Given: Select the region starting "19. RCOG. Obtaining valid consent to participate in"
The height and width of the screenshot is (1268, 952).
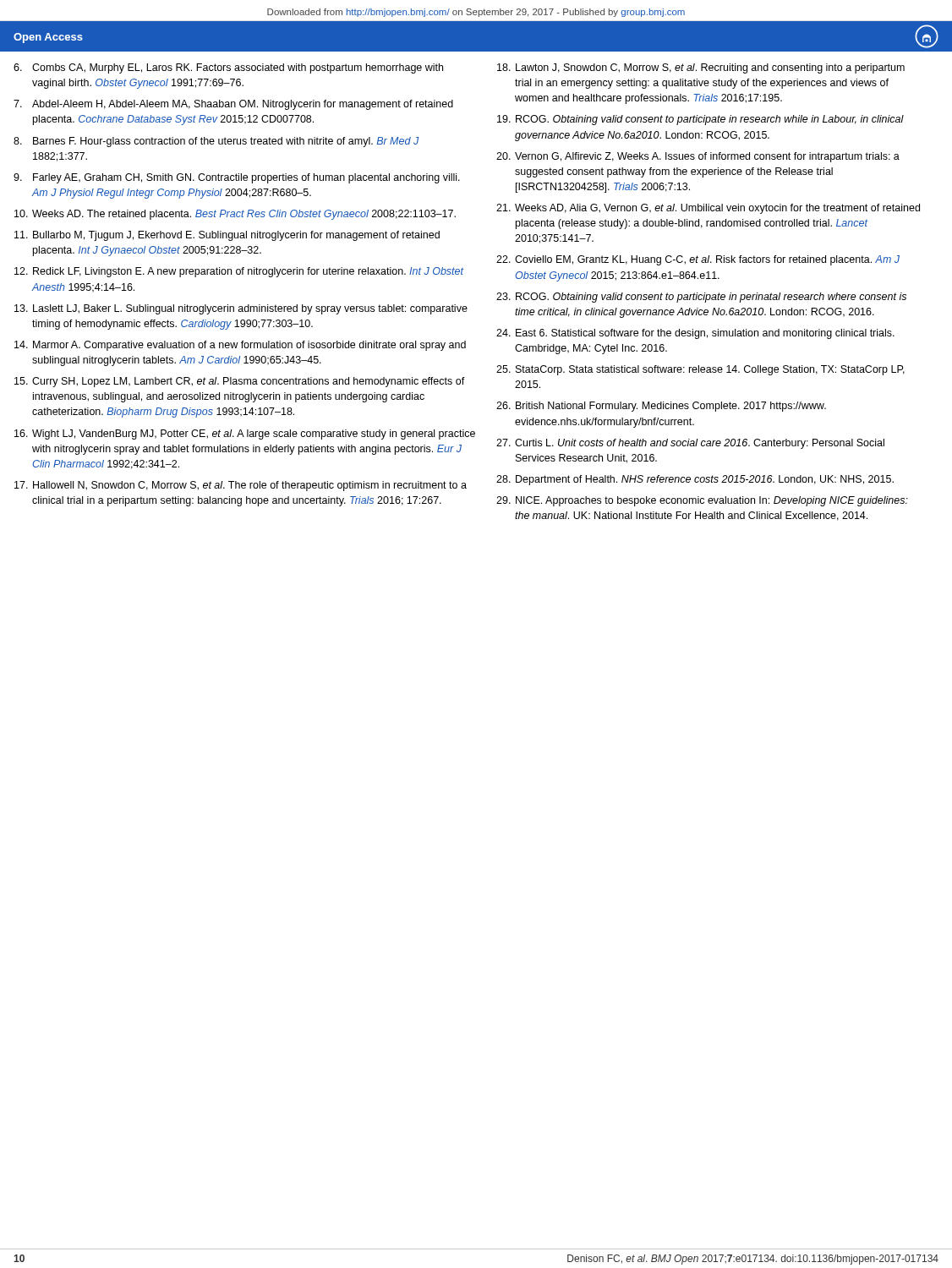Looking at the screenshot, I should [709, 127].
